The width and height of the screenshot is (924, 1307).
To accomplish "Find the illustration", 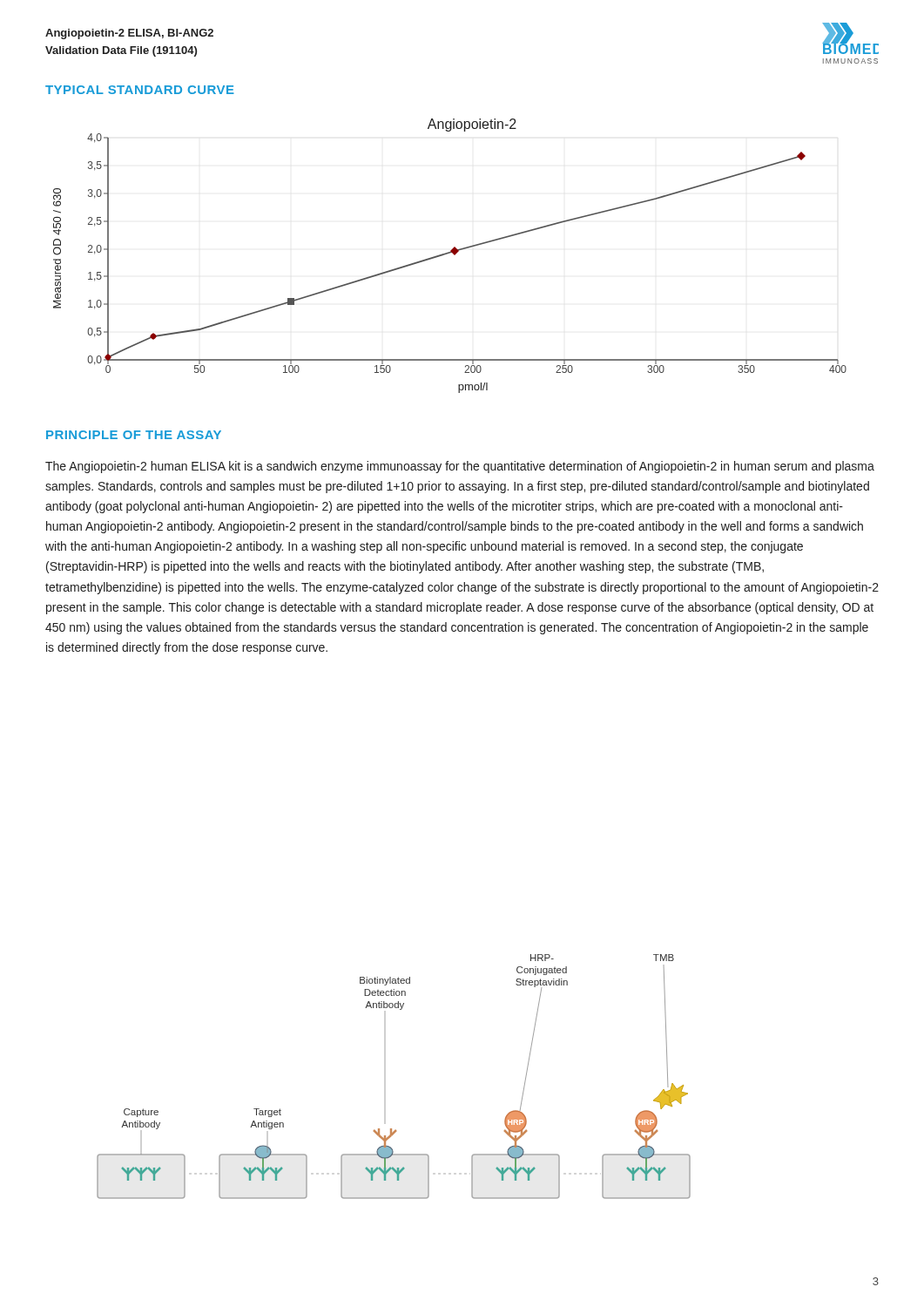I will click(462, 1085).
